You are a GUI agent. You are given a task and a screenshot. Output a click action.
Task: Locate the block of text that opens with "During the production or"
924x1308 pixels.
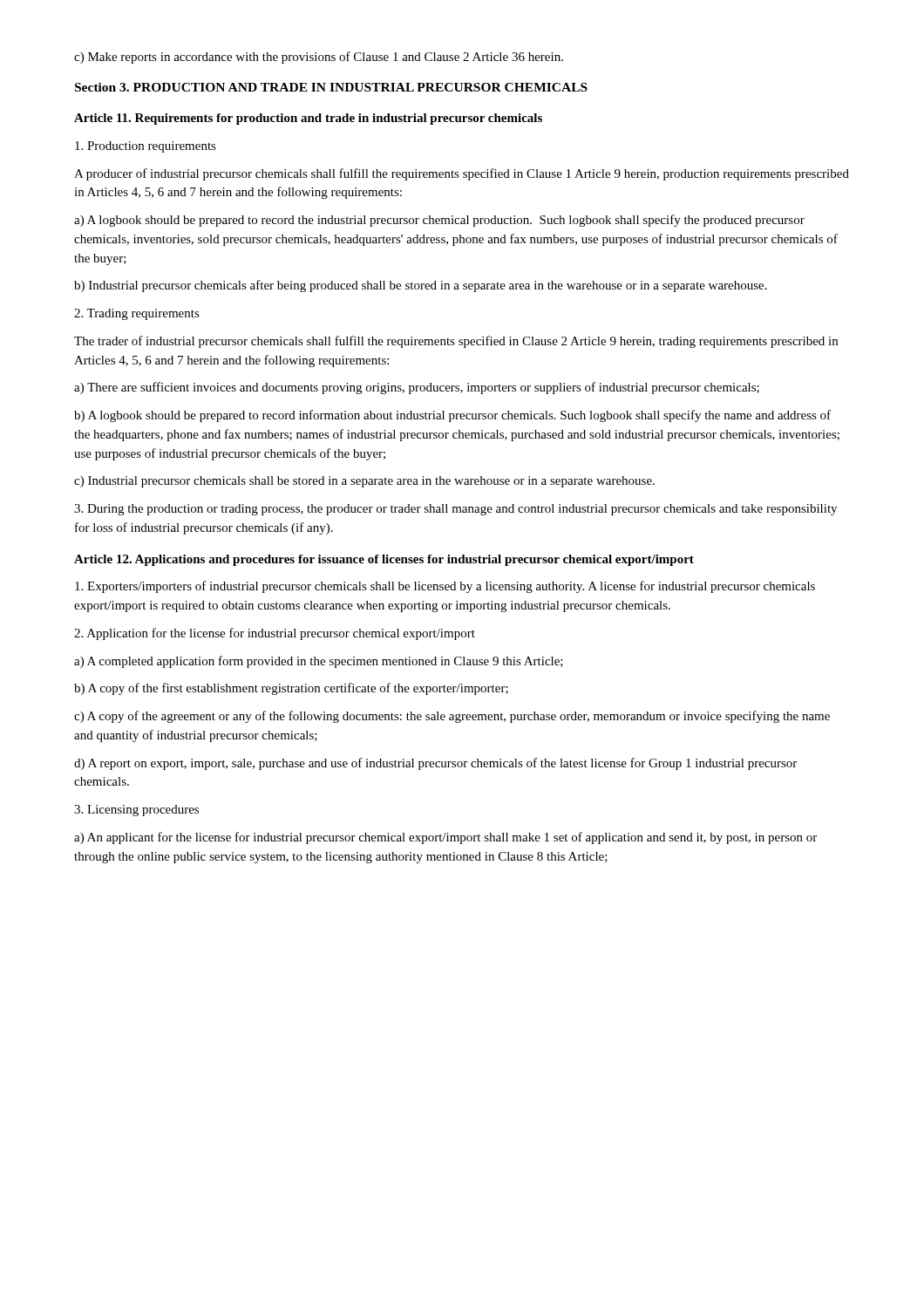pyautogui.click(x=456, y=518)
